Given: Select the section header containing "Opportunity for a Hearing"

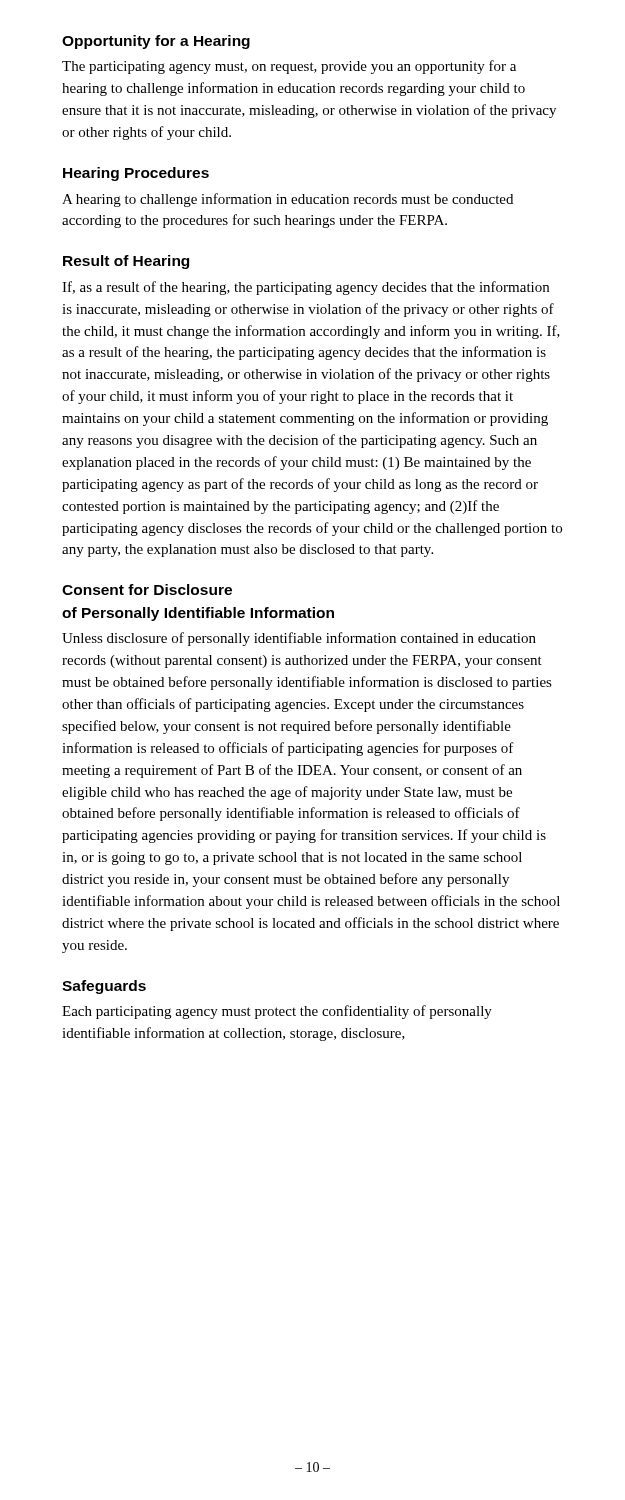Looking at the screenshot, I should (156, 40).
